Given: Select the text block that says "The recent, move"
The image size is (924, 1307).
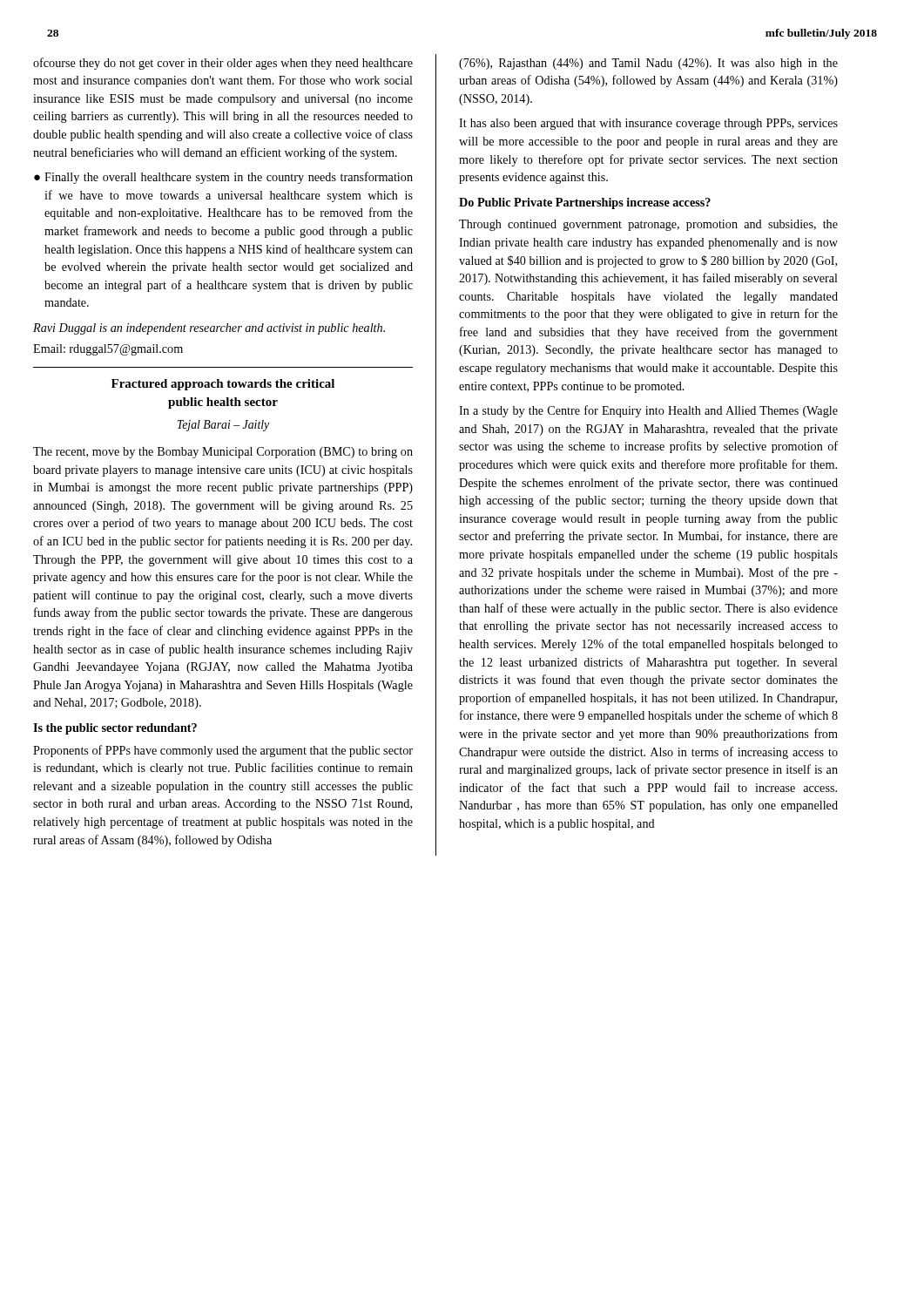Looking at the screenshot, I should [223, 577].
